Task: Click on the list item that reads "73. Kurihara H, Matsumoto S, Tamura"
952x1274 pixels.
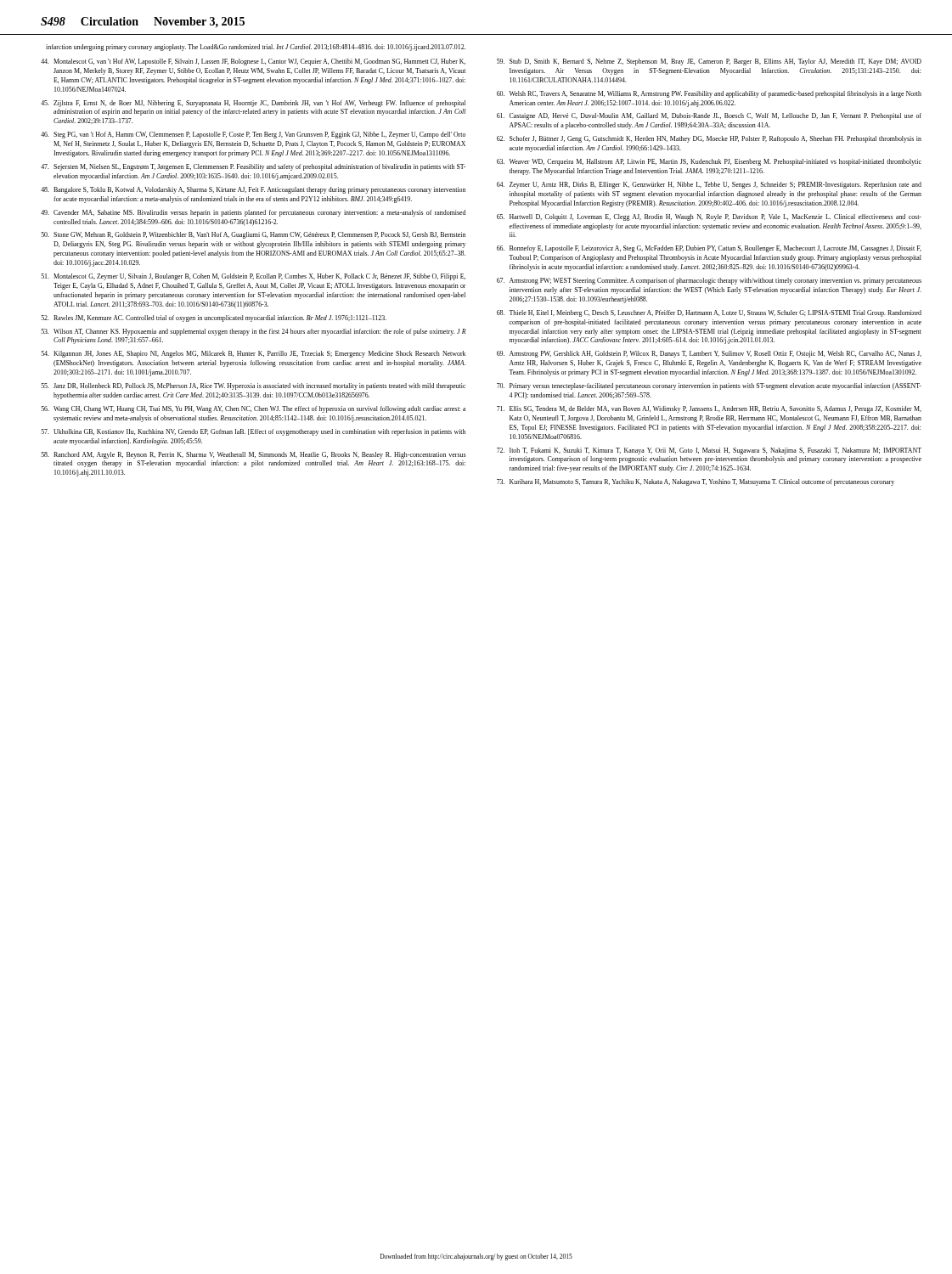Action: pyautogui.click(x=704, y=483)
